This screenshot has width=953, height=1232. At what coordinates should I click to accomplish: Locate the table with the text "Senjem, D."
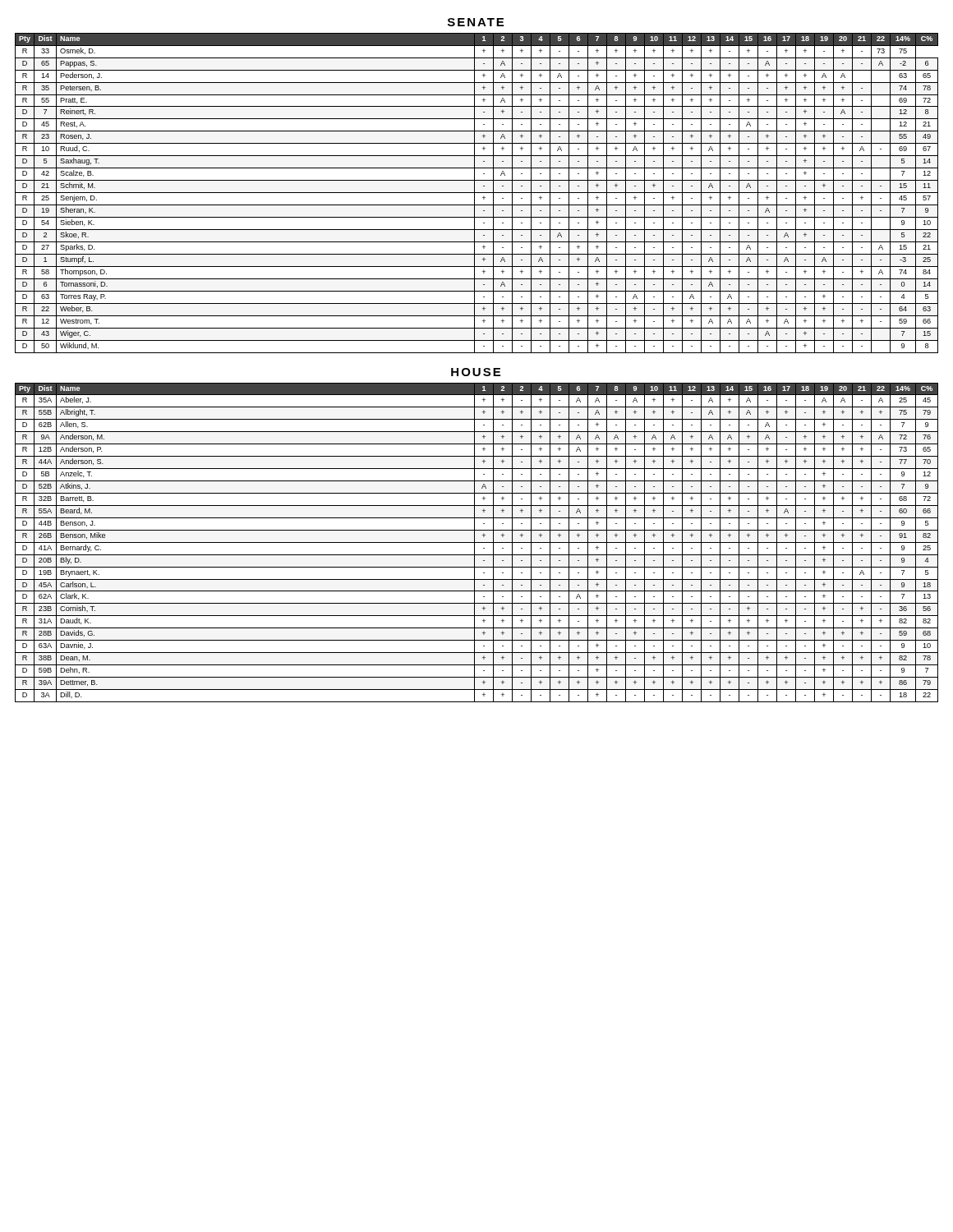[x=476, y=193]
